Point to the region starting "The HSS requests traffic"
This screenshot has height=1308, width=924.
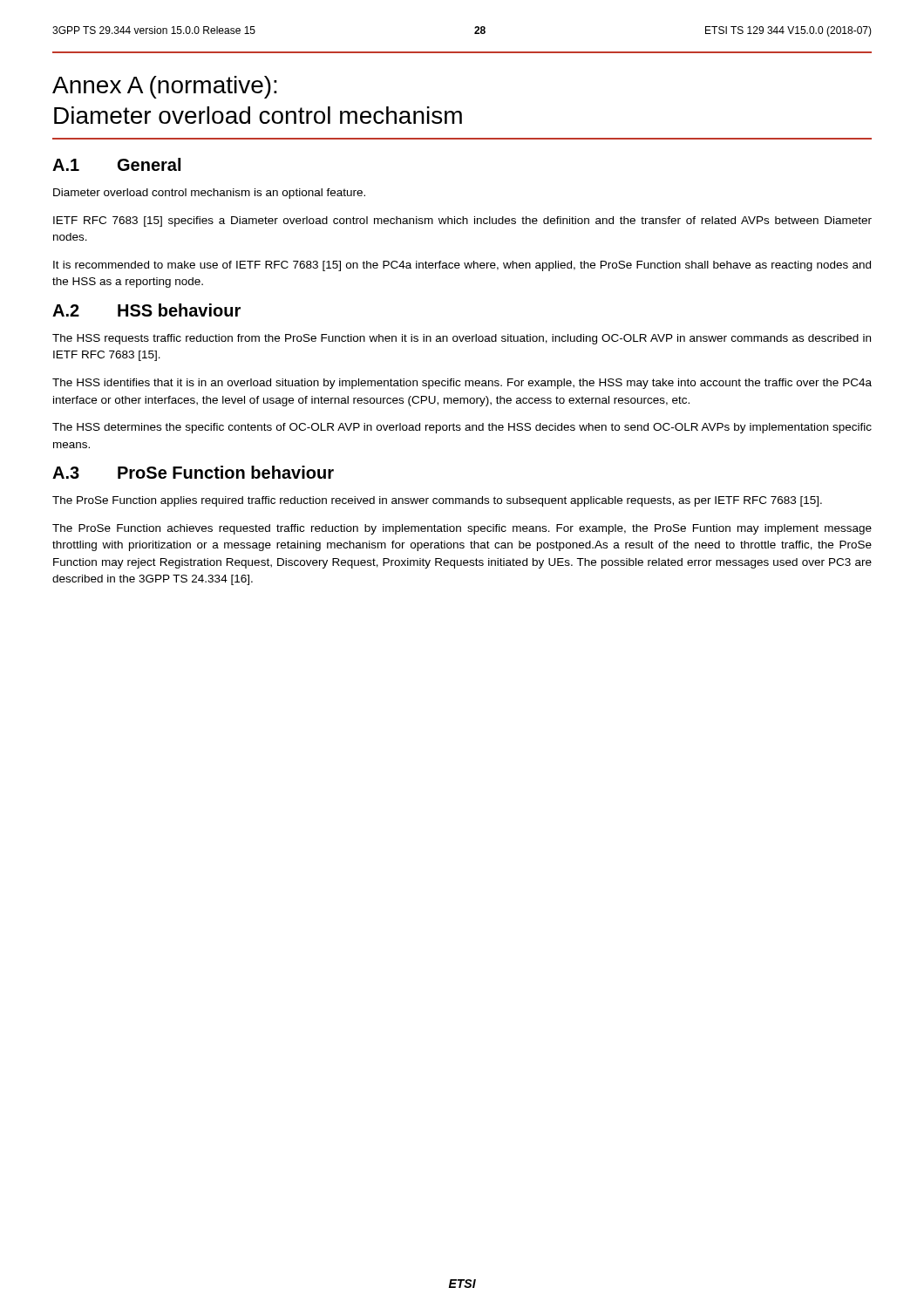click(462, 346)
